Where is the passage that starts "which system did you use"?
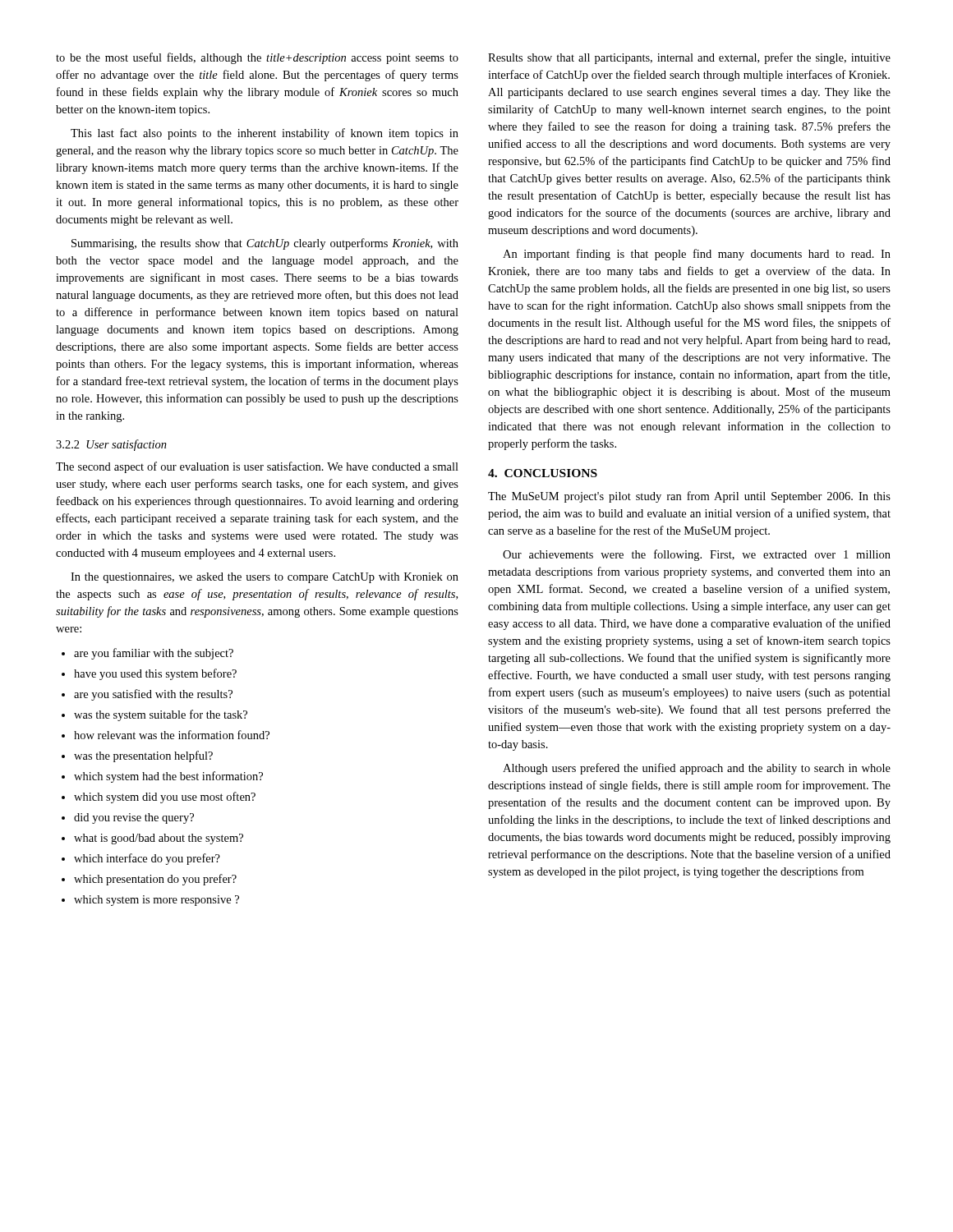The height and width of the screenshot is (1232, 953). point(257,797)
